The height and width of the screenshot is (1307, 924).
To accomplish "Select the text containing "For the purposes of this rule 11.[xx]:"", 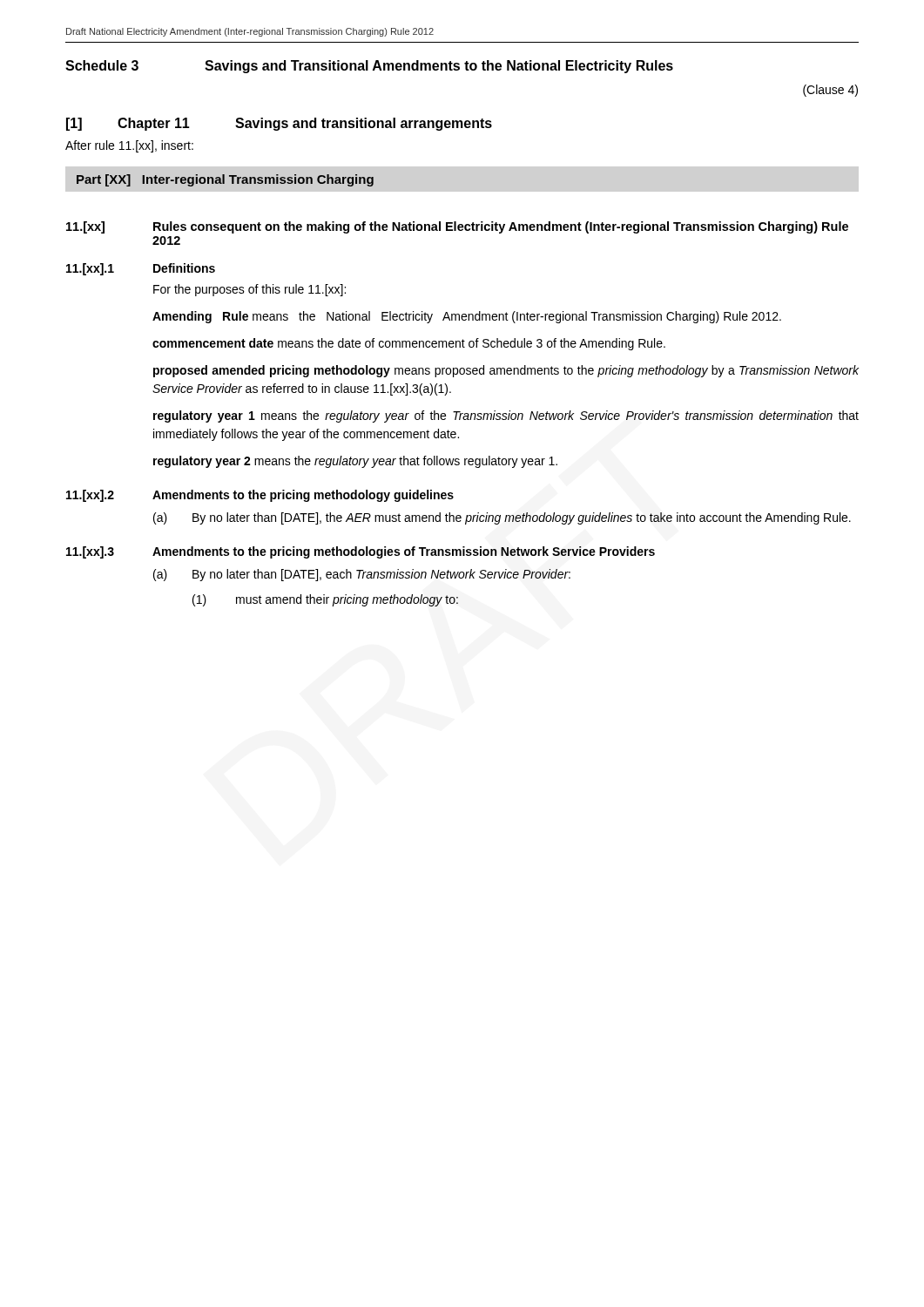I will (250, 289).
